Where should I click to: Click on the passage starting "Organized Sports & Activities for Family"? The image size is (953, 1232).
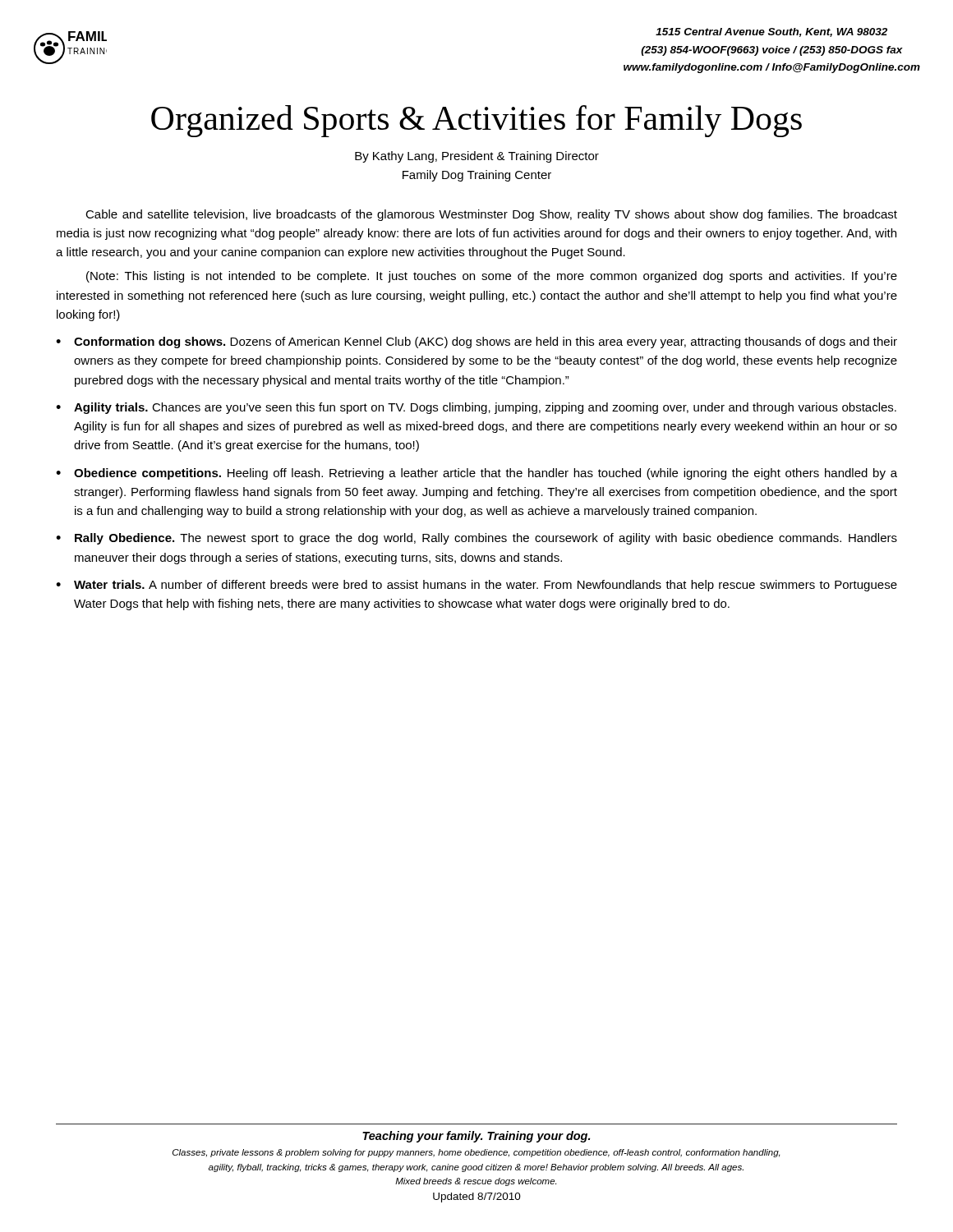tap(476, 118)
